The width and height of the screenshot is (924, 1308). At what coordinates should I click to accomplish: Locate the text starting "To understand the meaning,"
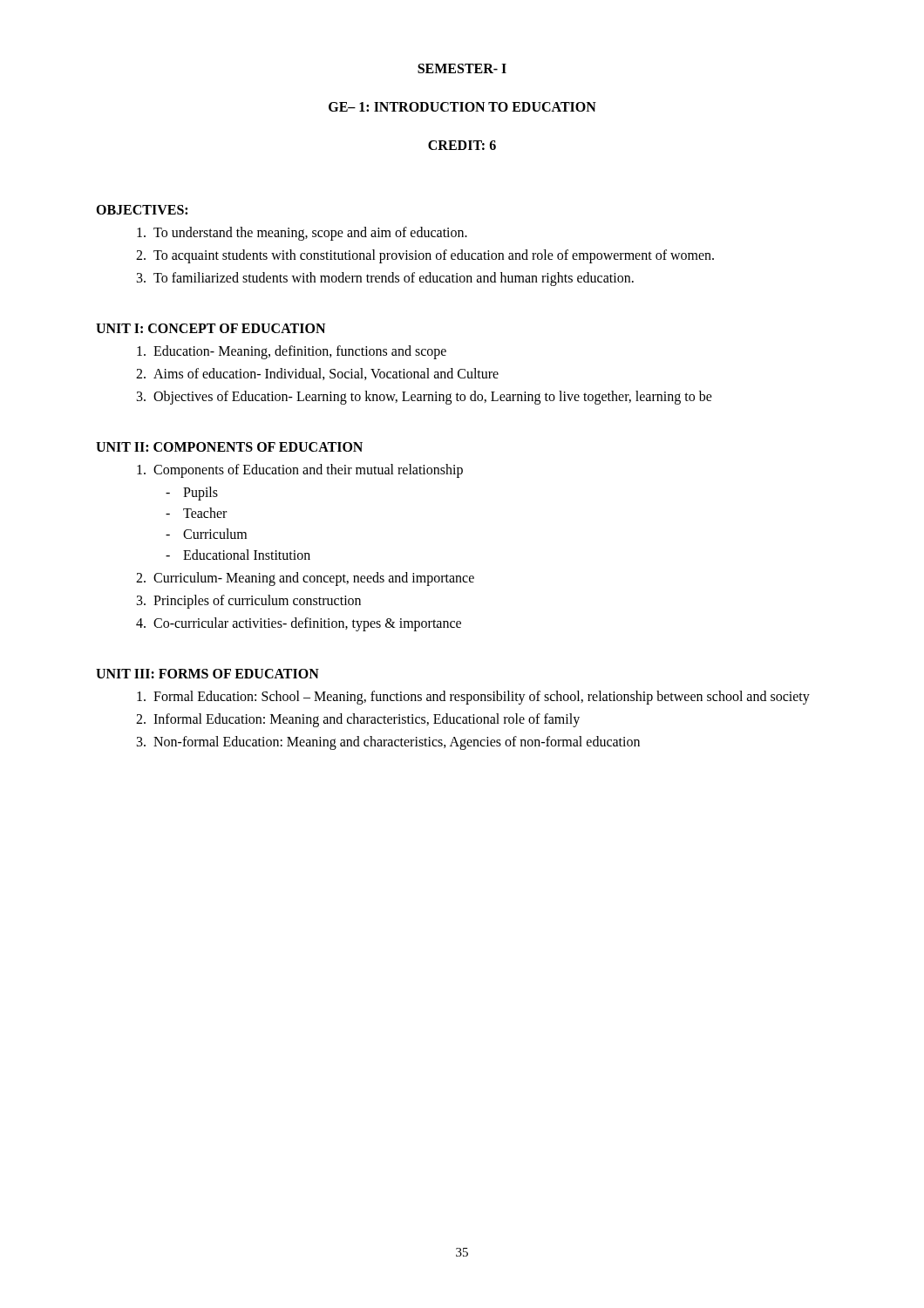click(x=475, y=233)
